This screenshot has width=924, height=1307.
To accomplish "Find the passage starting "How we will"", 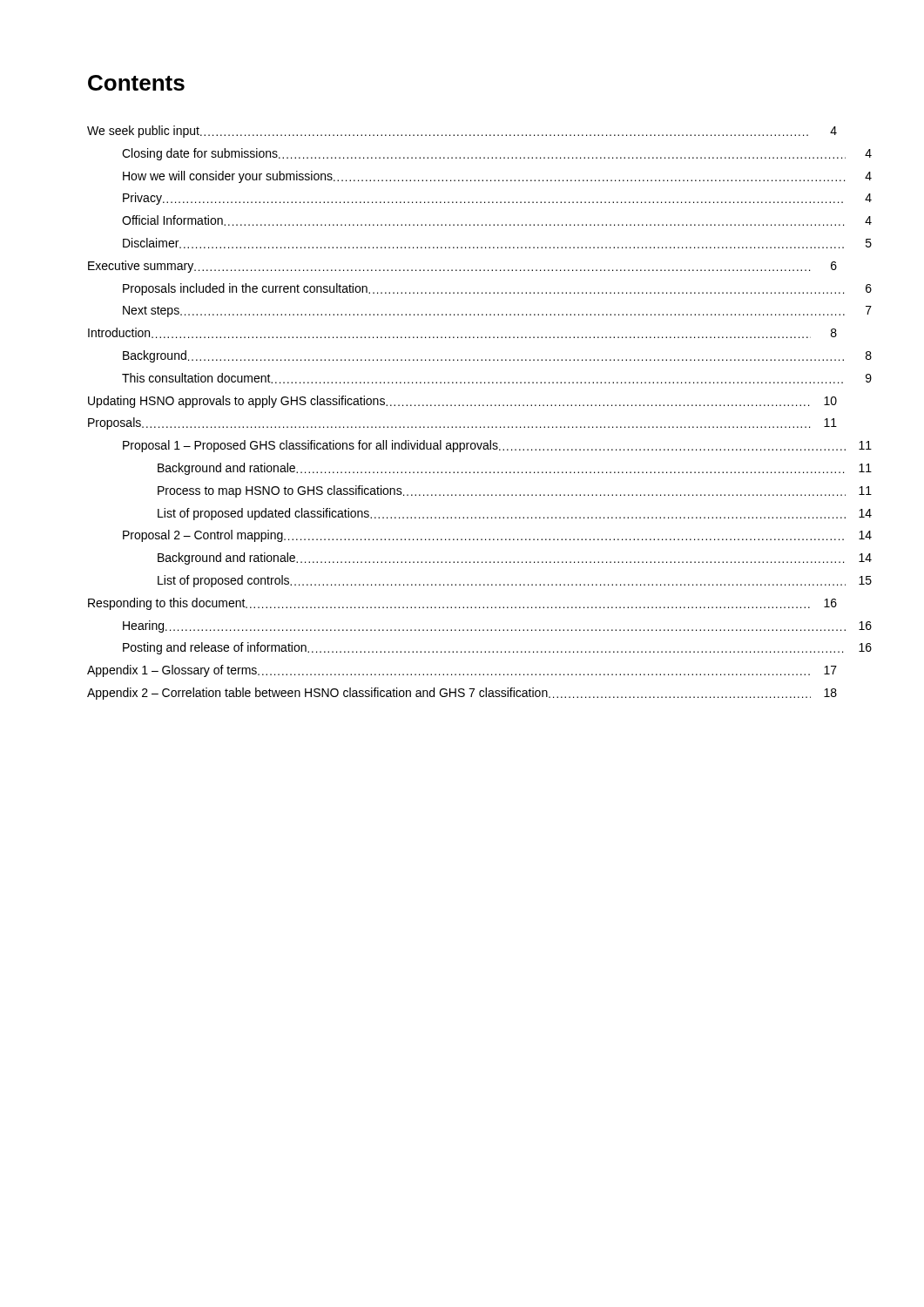I will point(497,176).
